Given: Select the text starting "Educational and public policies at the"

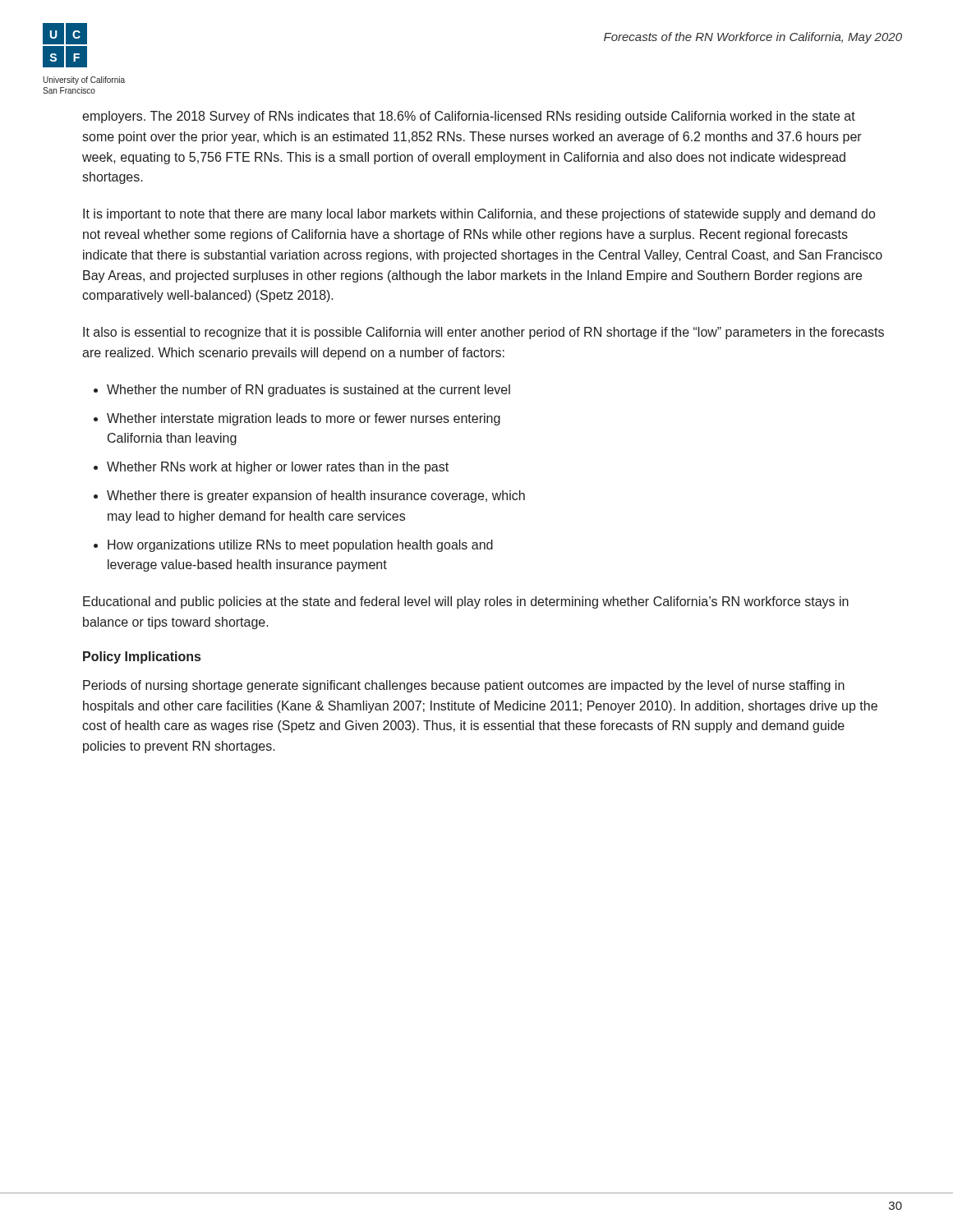Looking at the screenshot, I should (466, 612).
